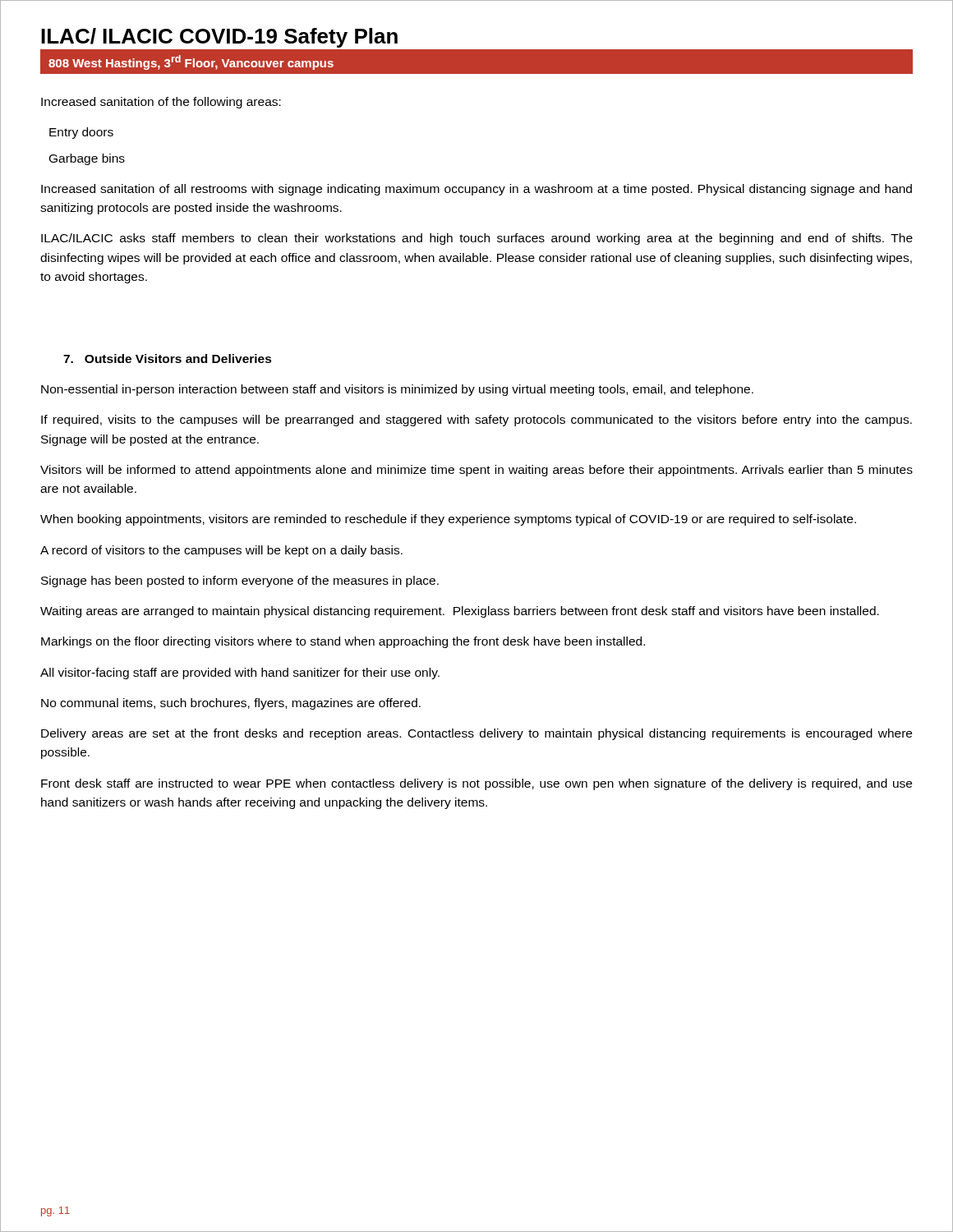This screenshot has width=953, height=1232.
Task: Locate the text block with the text "Front desk staff"
Action: (x=476, y=792)
